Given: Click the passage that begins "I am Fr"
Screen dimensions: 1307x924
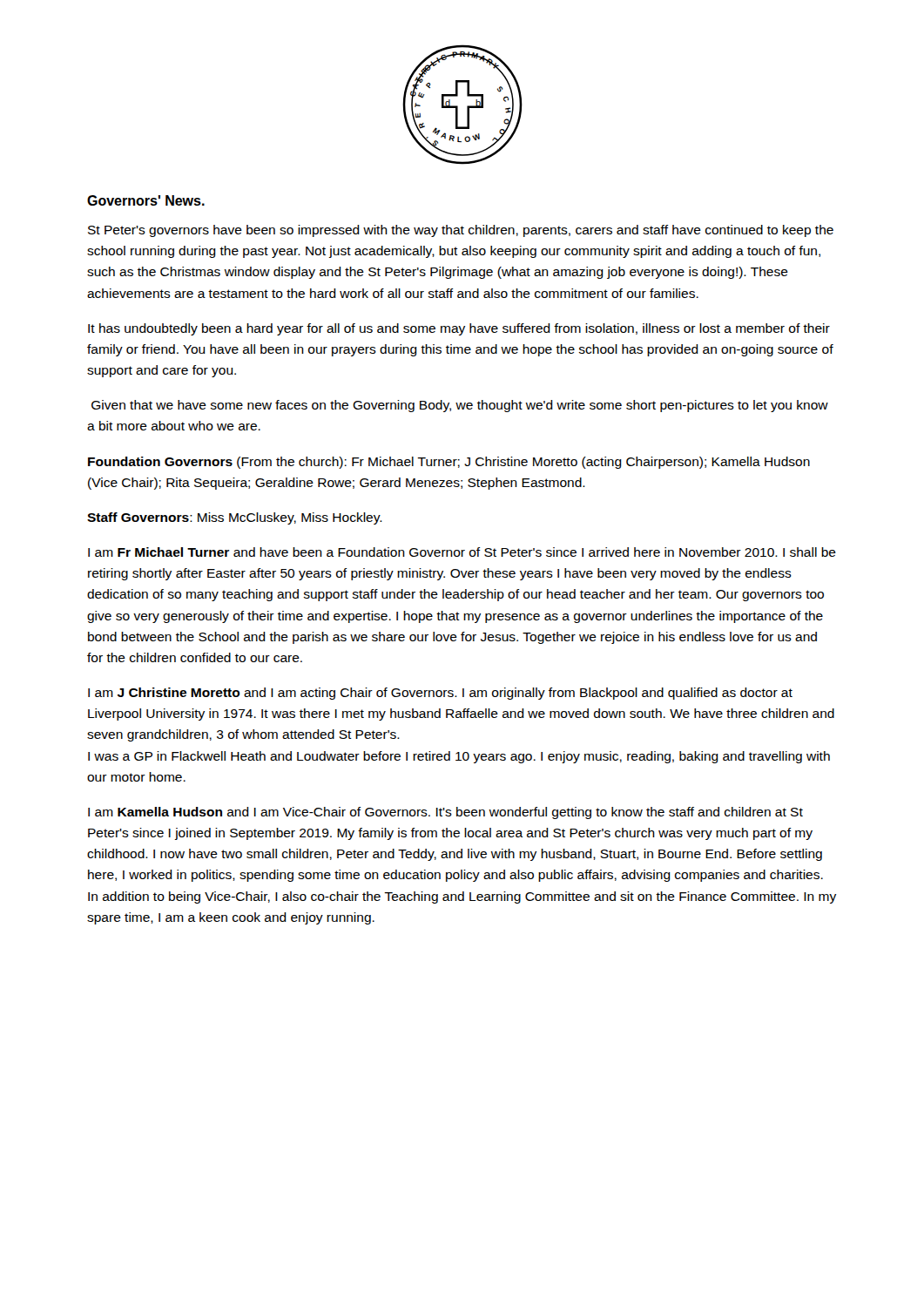Looking at the screenshot, I should [x=462, y=605].
